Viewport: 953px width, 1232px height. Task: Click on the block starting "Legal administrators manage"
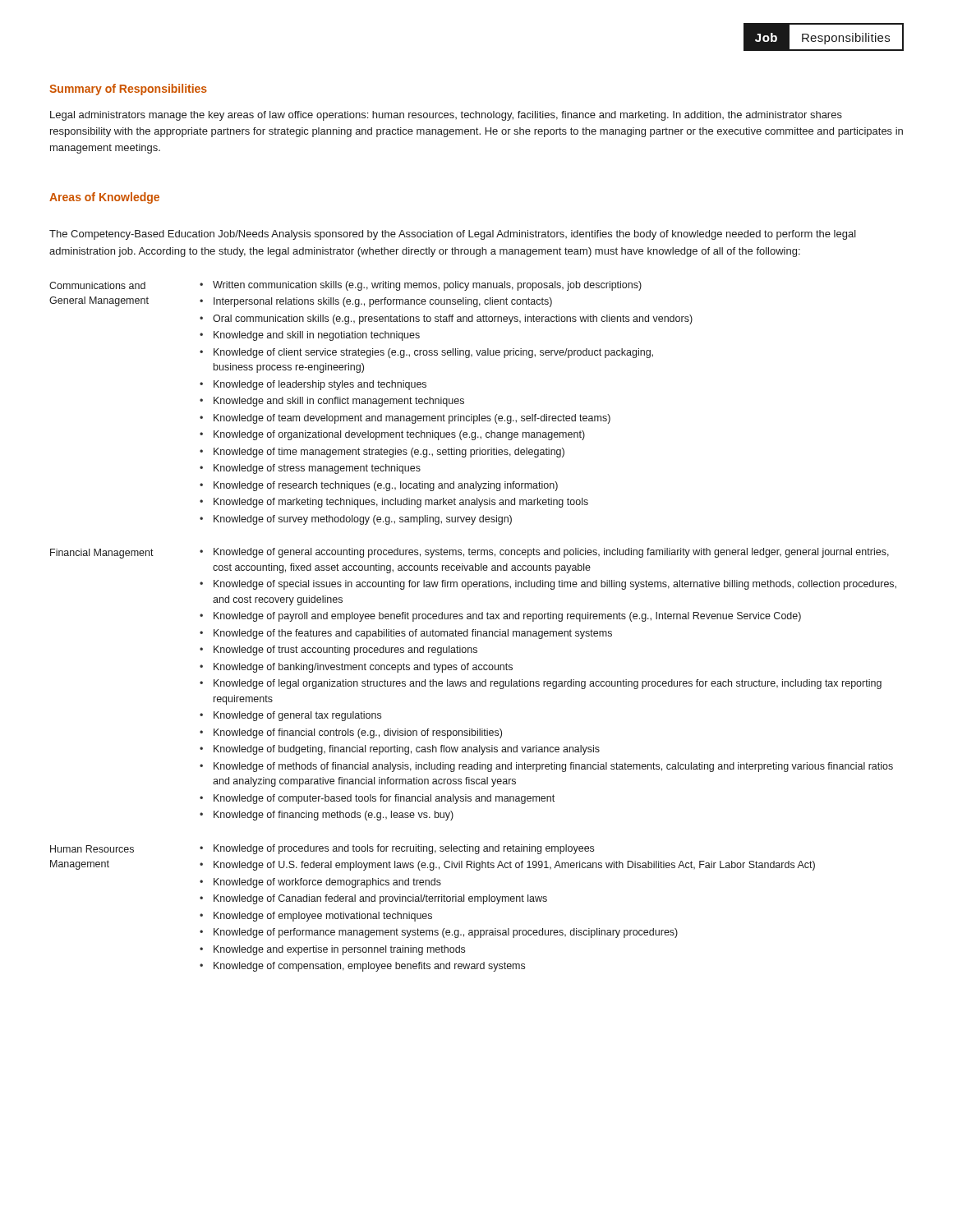[x=476, y=132]
